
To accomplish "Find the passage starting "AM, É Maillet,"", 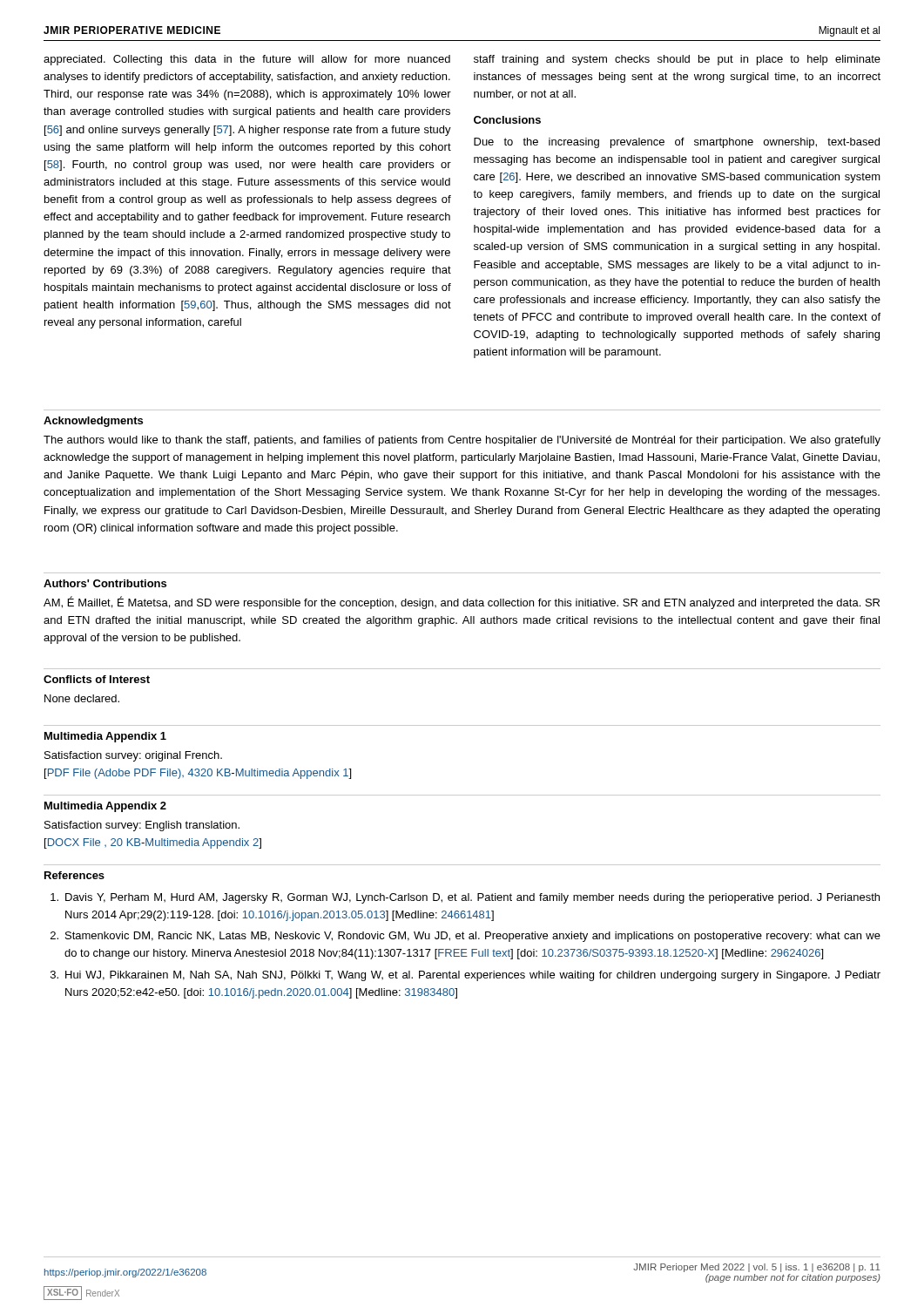I will [462, 620].
